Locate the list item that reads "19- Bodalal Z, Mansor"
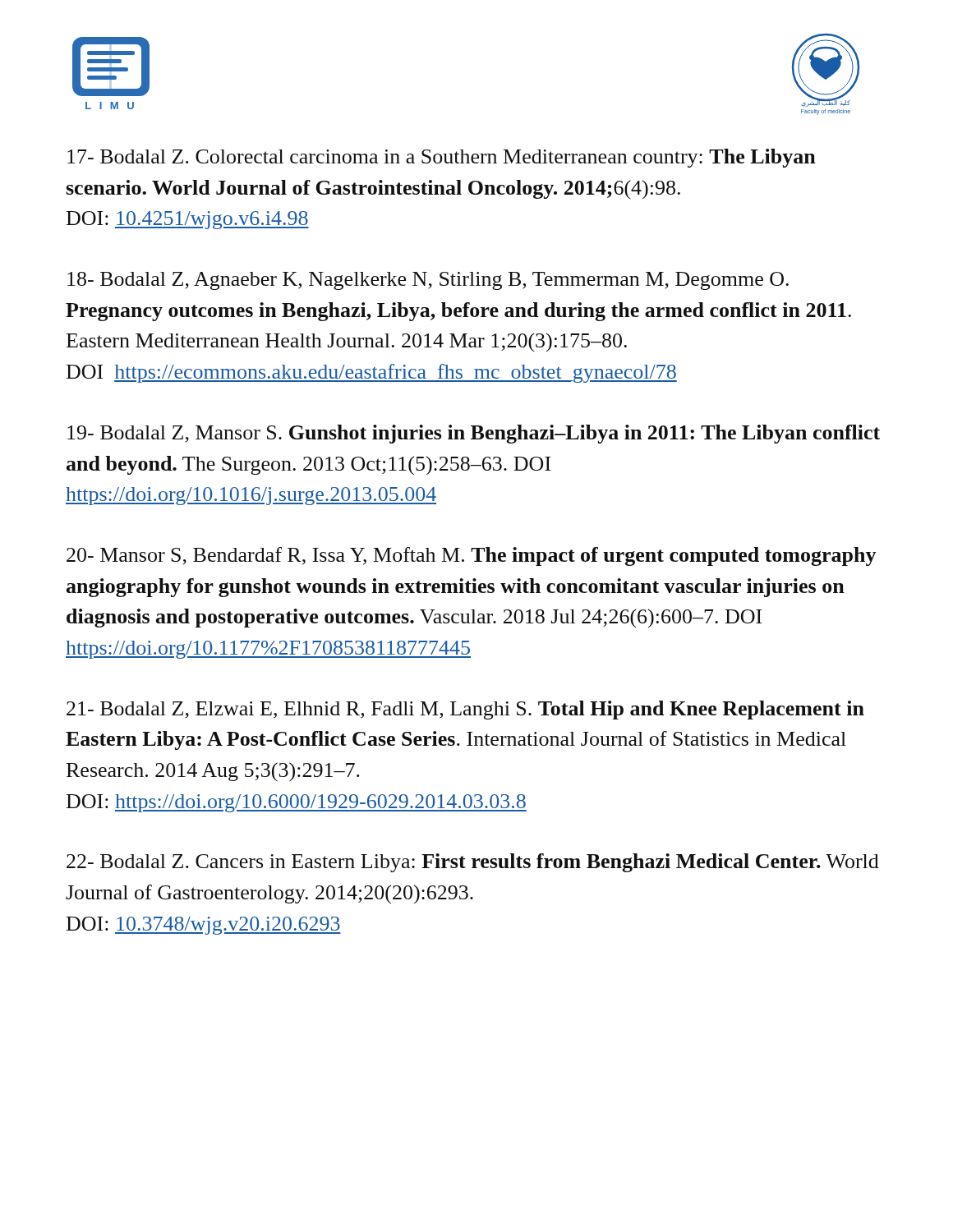The image size is (953, 1232). coord(473,463)
